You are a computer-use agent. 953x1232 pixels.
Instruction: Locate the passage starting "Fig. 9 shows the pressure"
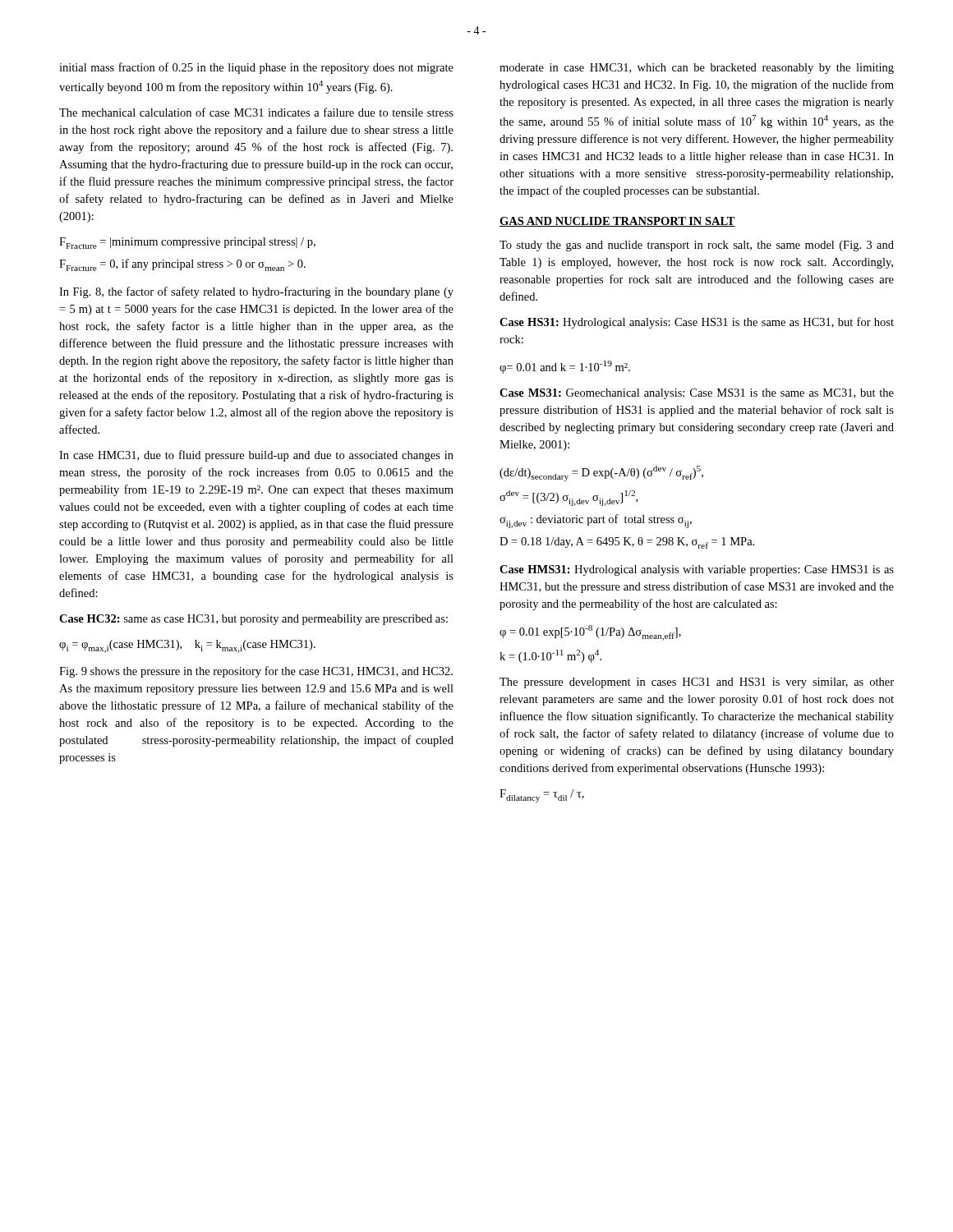coord(256,715)
